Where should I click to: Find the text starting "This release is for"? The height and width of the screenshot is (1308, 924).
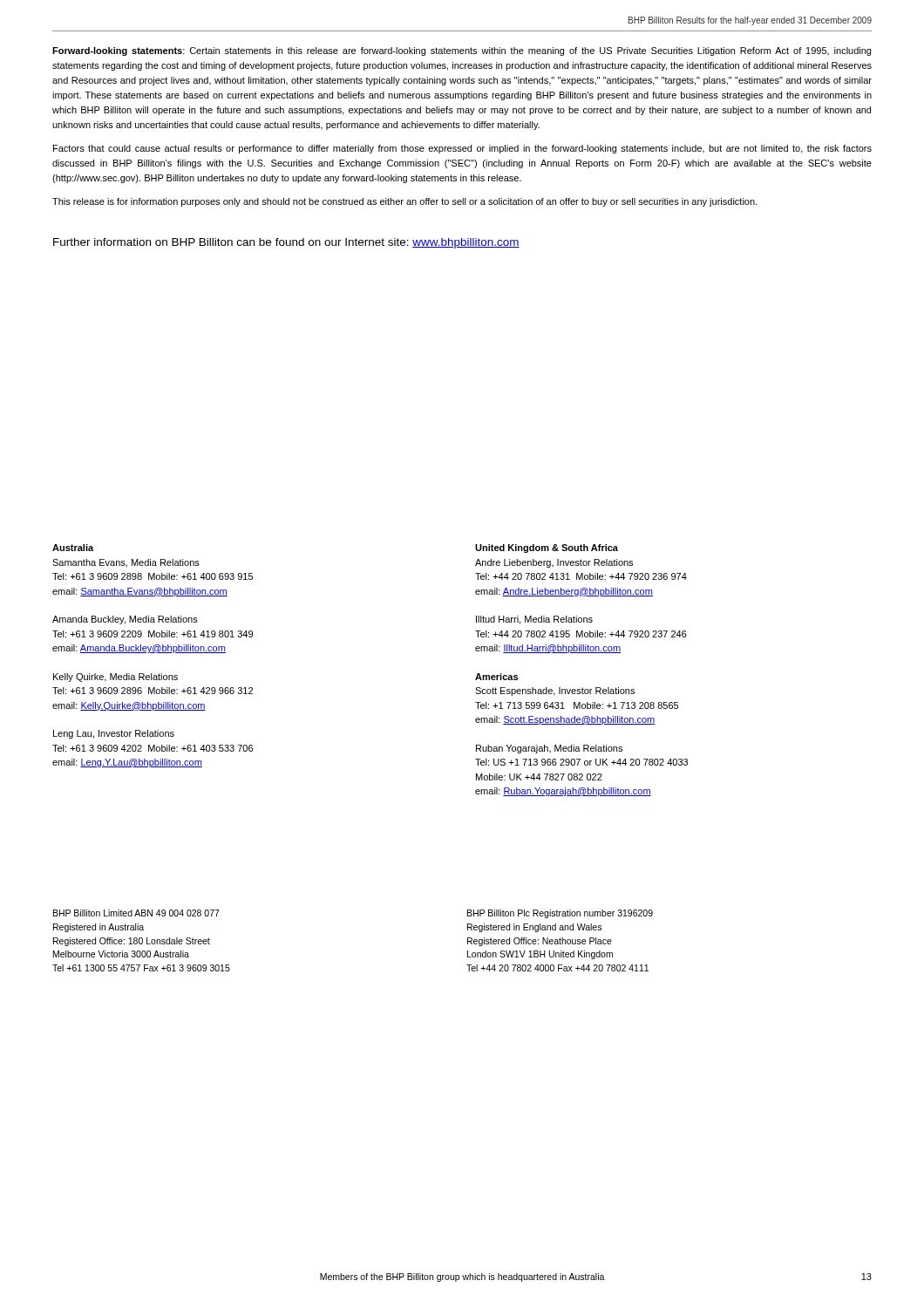click(x=405, y=202)
